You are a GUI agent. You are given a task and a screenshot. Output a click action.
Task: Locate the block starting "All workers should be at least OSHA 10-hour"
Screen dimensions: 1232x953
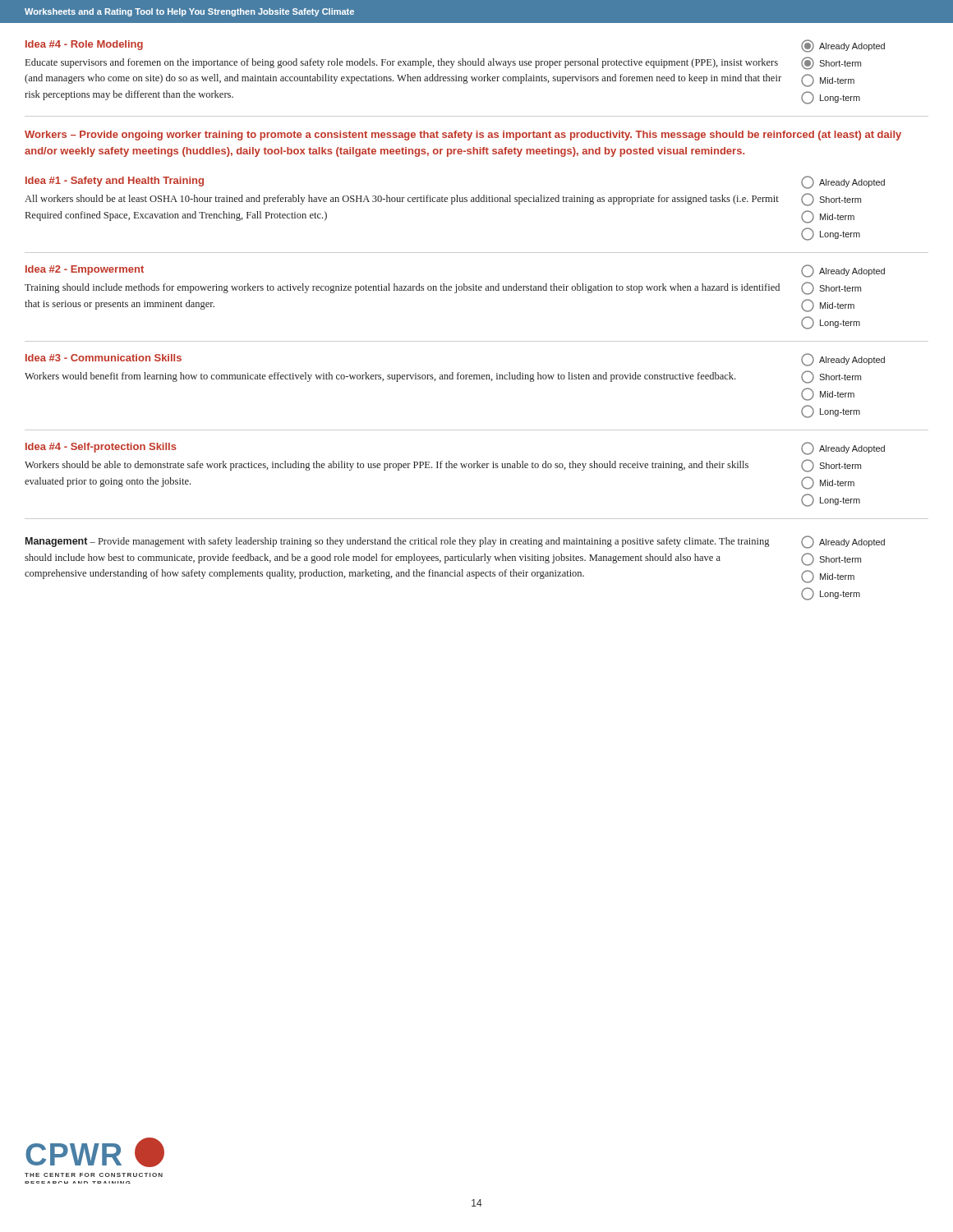point(402,207)
